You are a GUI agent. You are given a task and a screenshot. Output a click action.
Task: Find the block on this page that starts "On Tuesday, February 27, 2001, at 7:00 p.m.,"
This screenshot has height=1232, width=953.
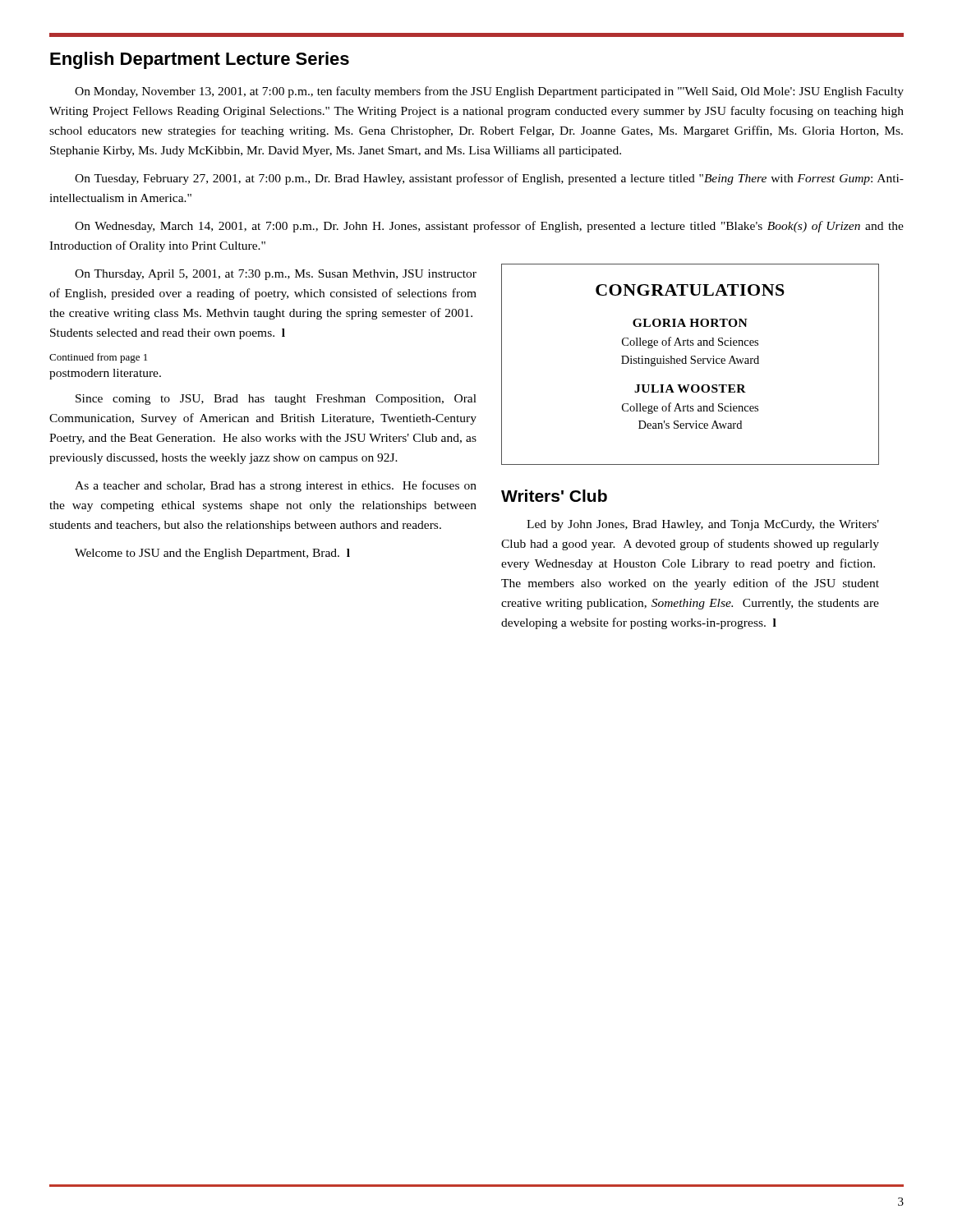476,188
